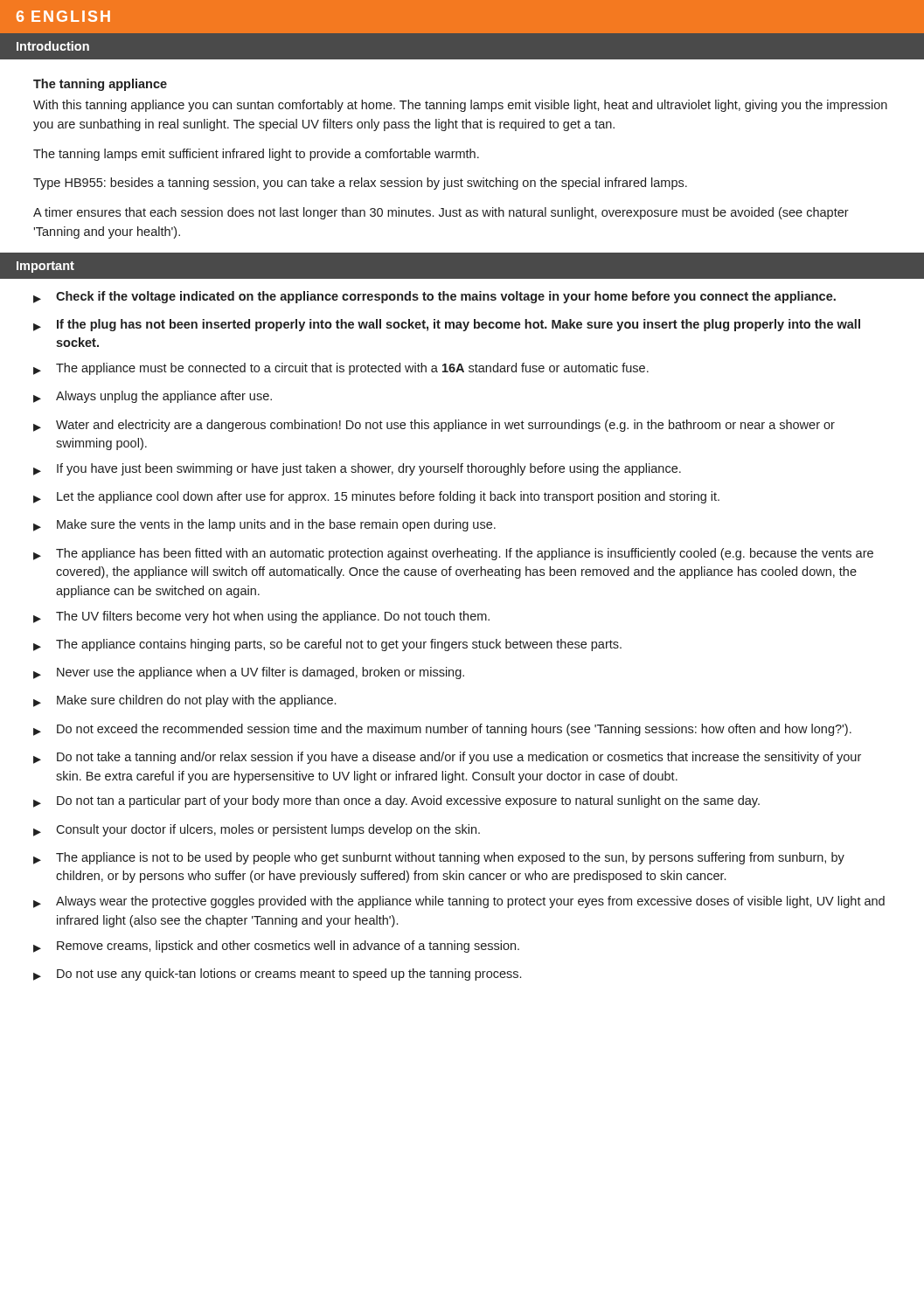Image resolution: width=924 pixels, height=1311 pixels.
Task: Where is the passage that starts "Type HB955: besides a tanning session, you can"?
Action: pos(361,183)
